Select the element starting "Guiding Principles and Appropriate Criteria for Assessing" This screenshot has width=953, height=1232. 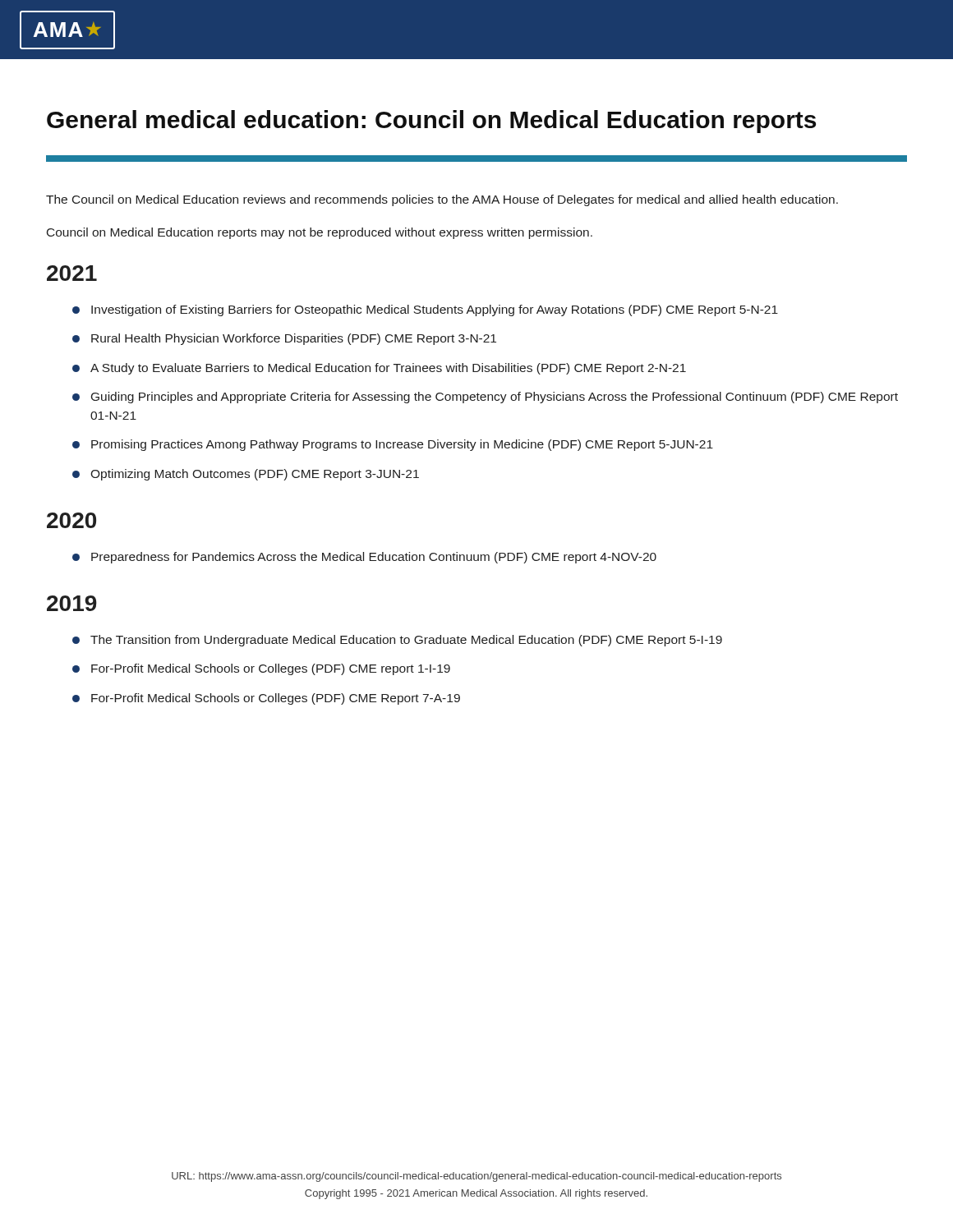pyautogui.click(x=494, y=406)
